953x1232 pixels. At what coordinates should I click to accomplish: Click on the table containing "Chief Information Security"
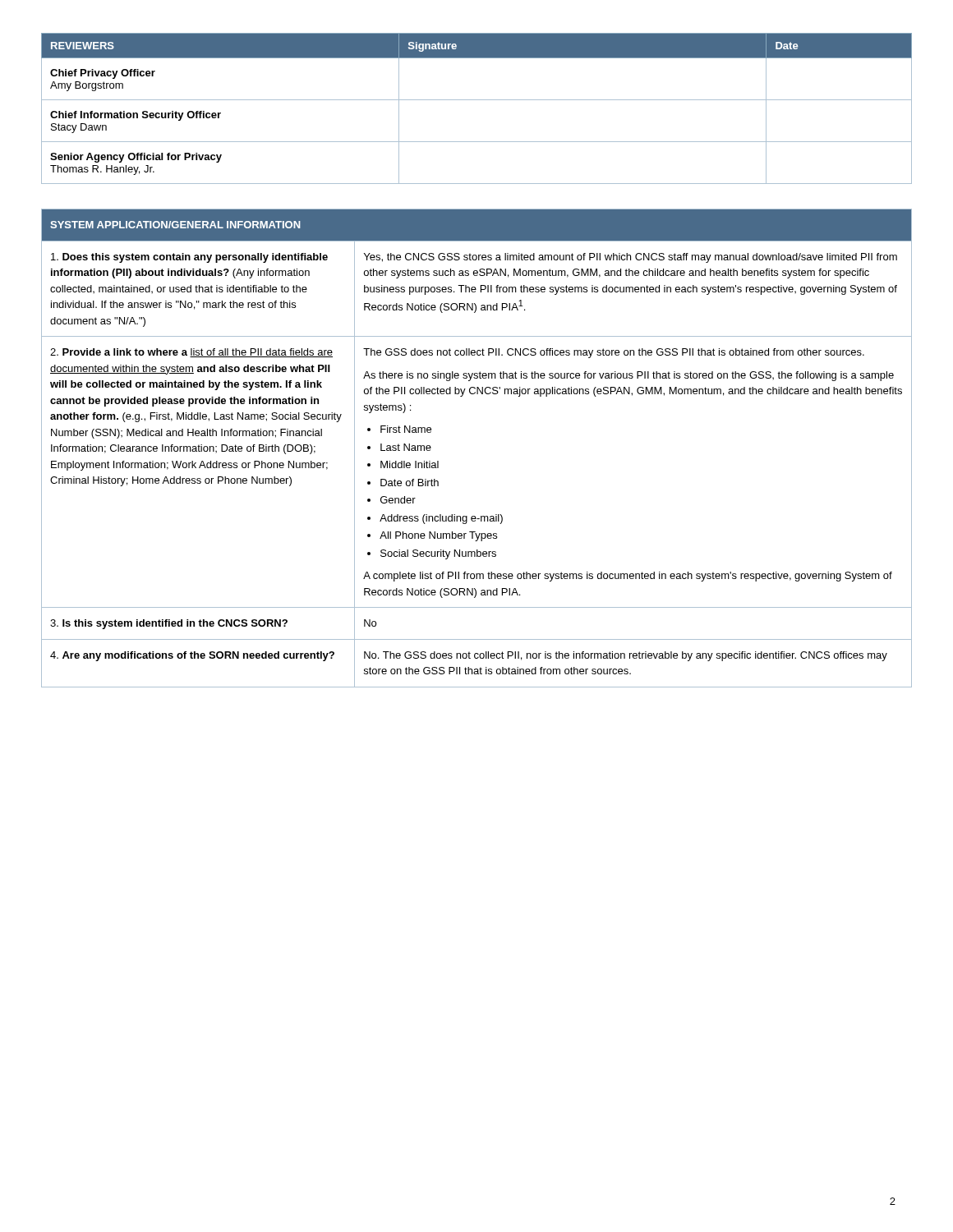[476, 108]
